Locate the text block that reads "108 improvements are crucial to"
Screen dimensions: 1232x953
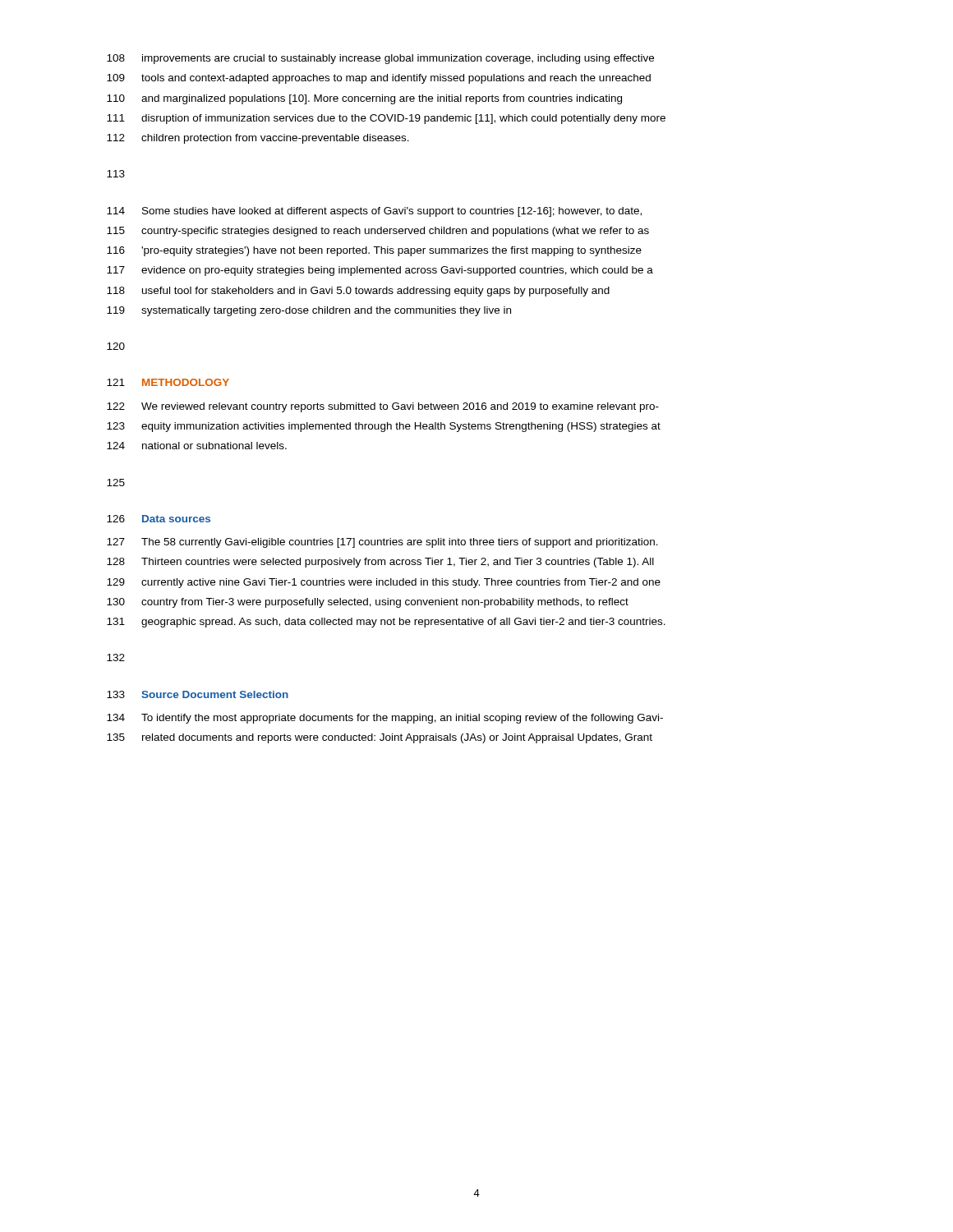(489, 98)
